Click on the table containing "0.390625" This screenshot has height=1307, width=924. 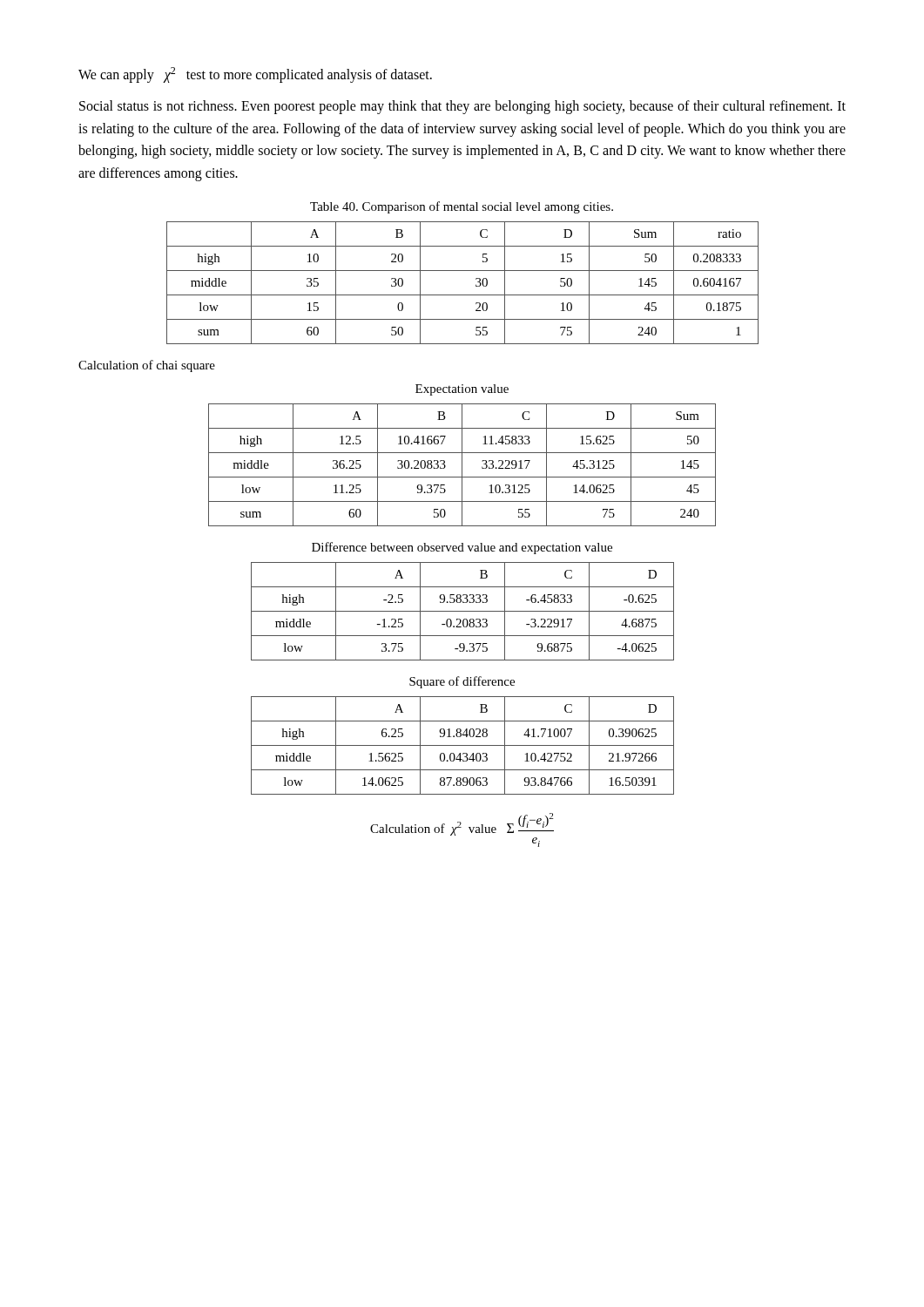coord(462,746)
